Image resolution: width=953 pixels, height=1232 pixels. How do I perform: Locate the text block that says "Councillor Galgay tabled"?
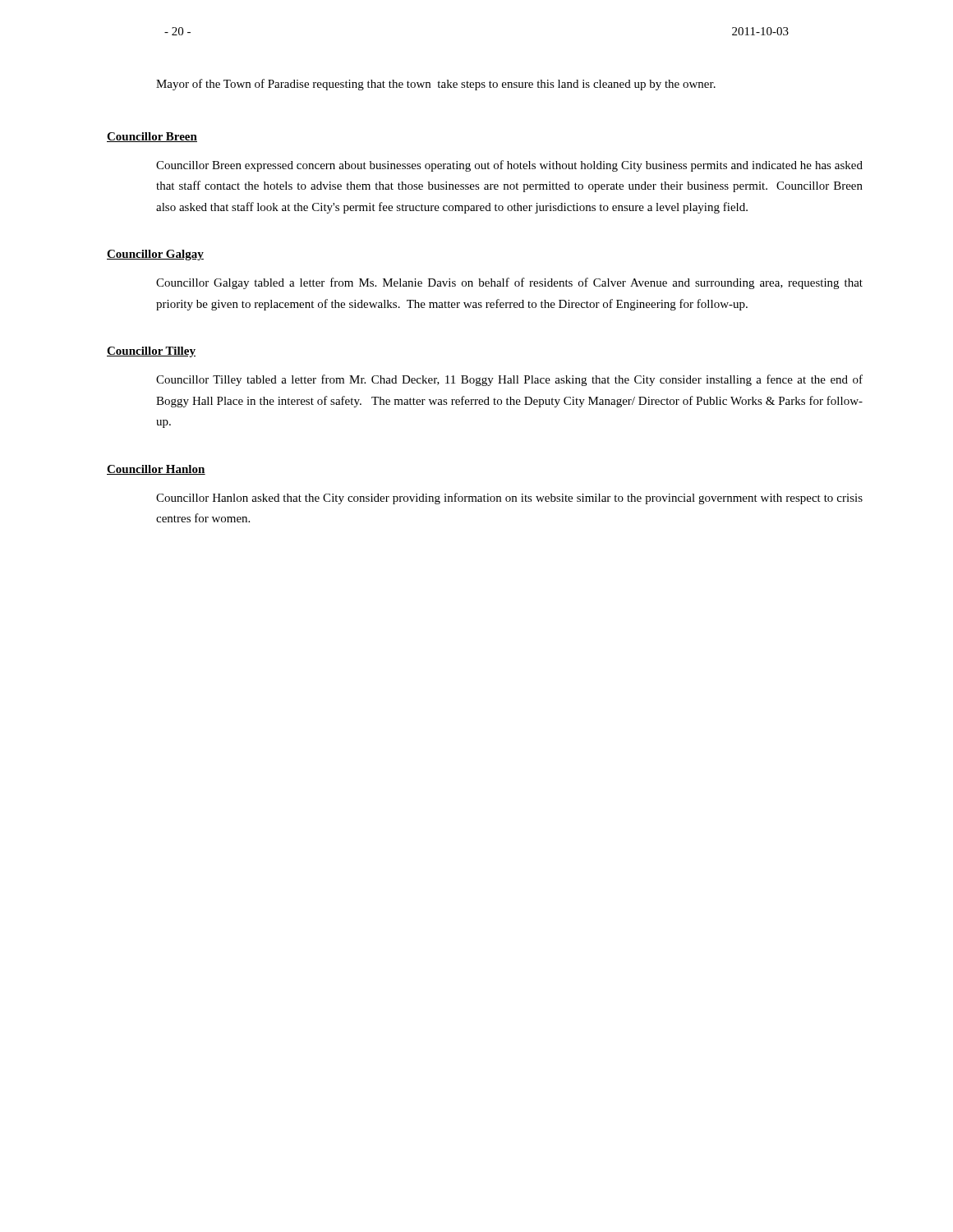coord(509,293)
